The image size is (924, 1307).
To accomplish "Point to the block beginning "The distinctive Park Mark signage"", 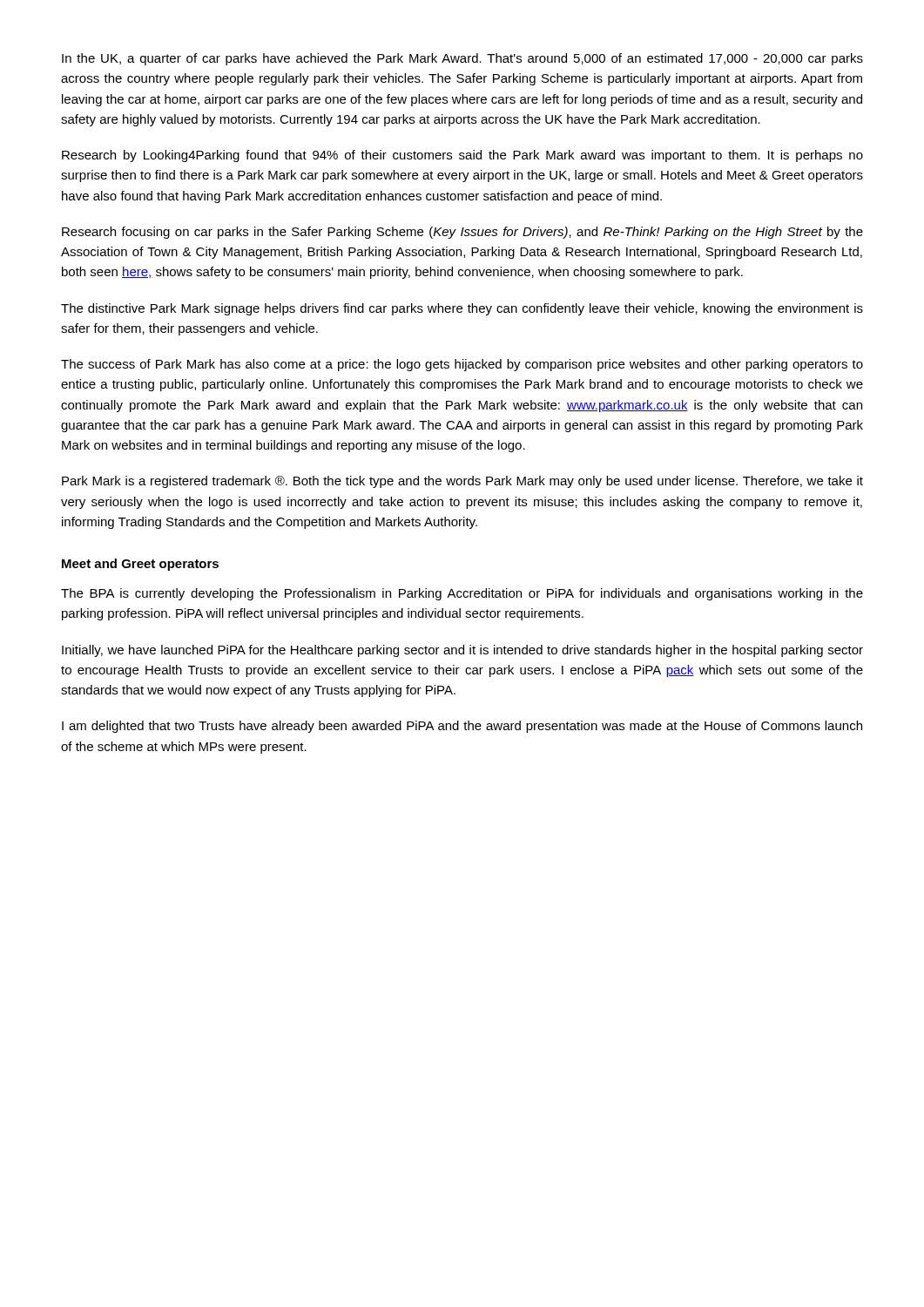I will [x=462, y=318].
